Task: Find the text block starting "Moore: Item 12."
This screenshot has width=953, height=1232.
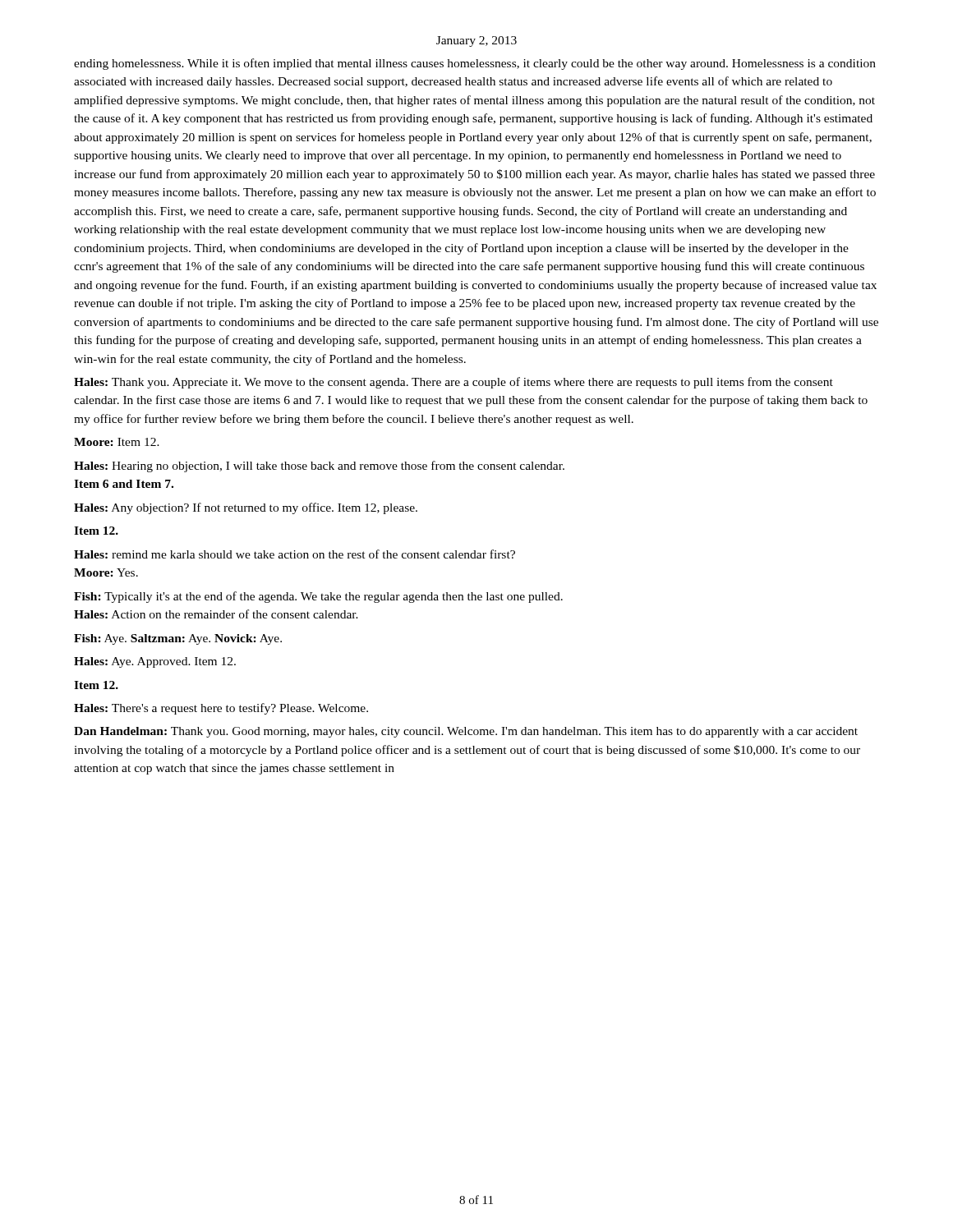Action: tap(117, 442)
